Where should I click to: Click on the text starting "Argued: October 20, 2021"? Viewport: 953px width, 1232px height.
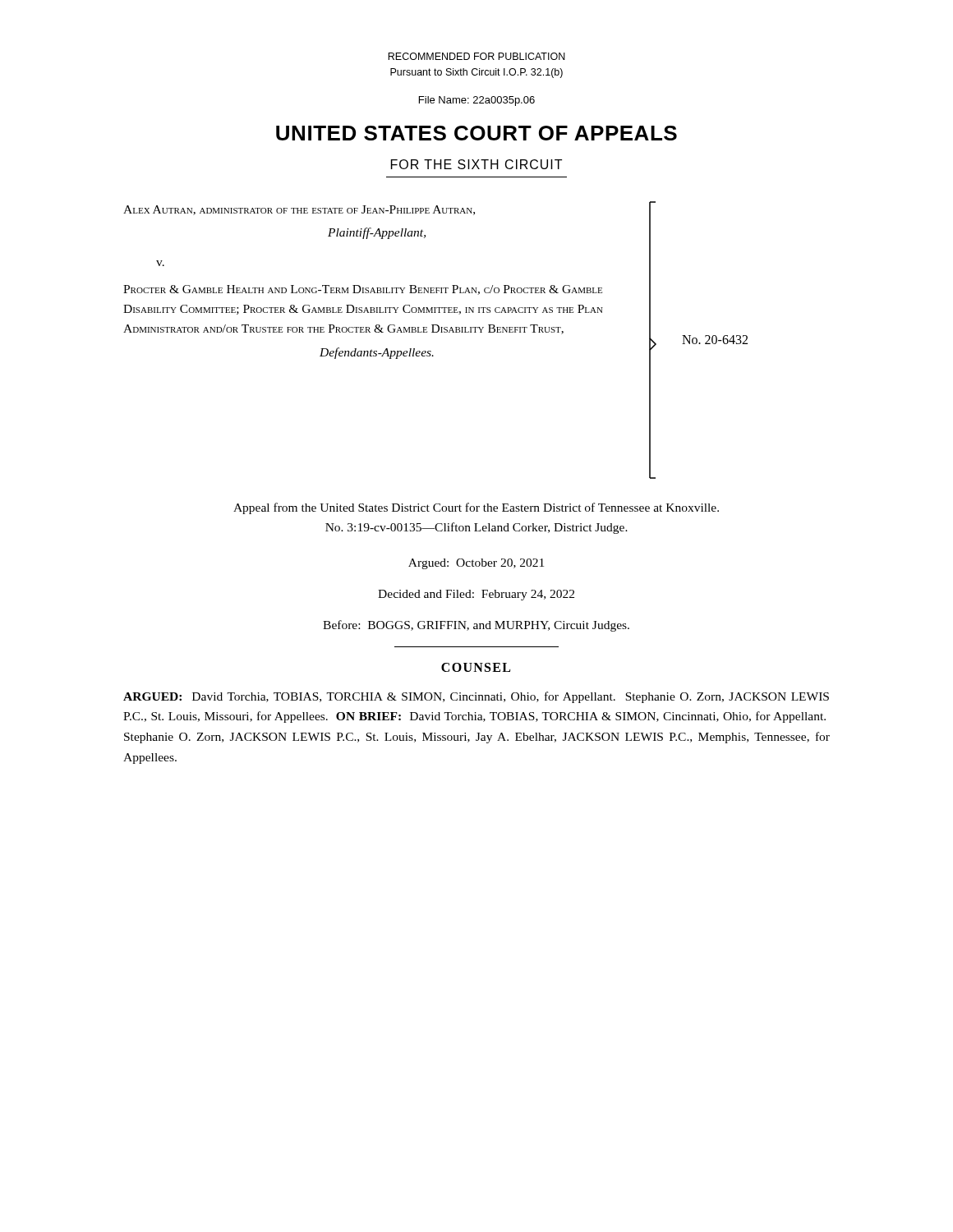pyautogui.click(x=476, y=562)
